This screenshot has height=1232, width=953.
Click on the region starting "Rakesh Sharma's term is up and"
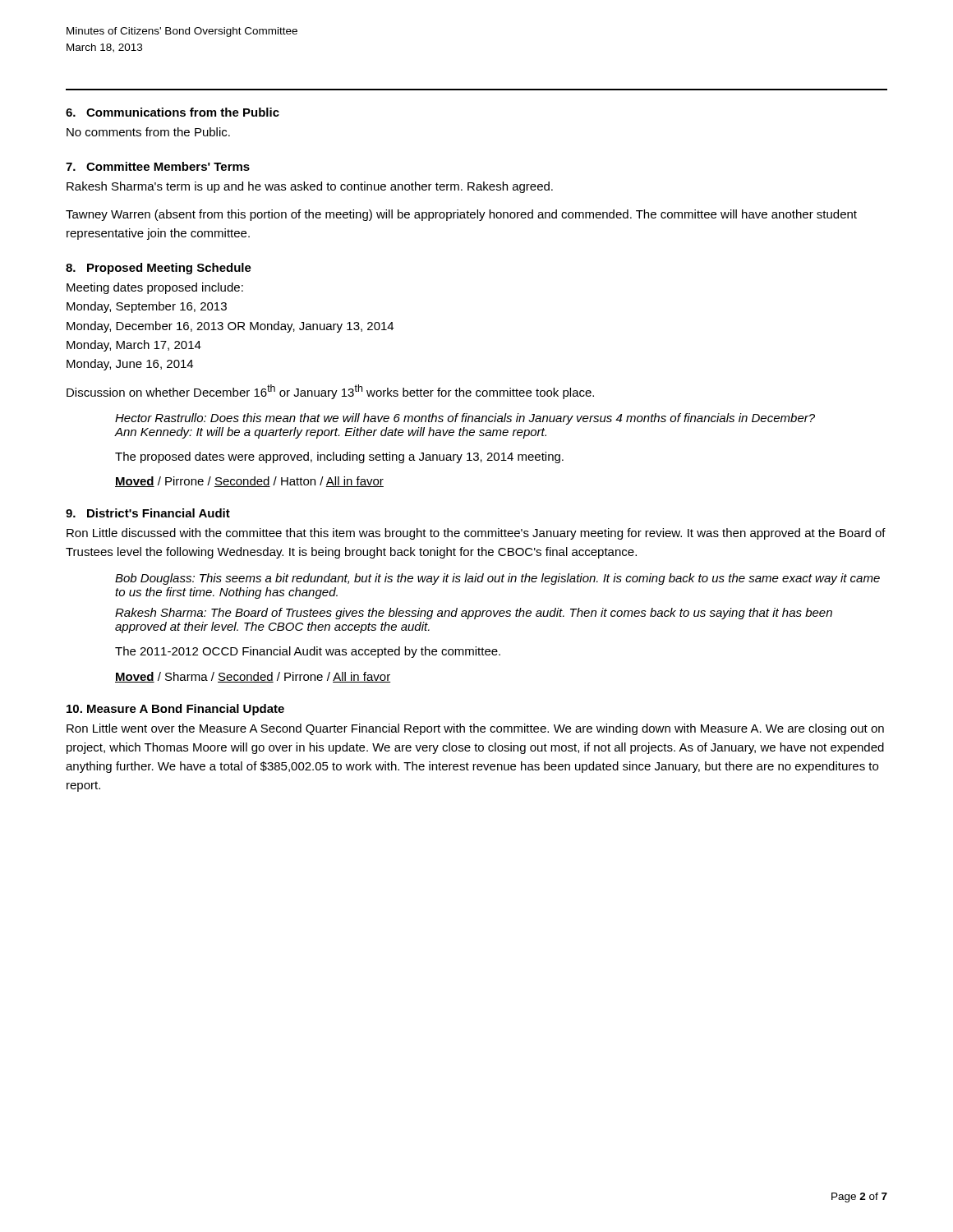click(310, 186)
